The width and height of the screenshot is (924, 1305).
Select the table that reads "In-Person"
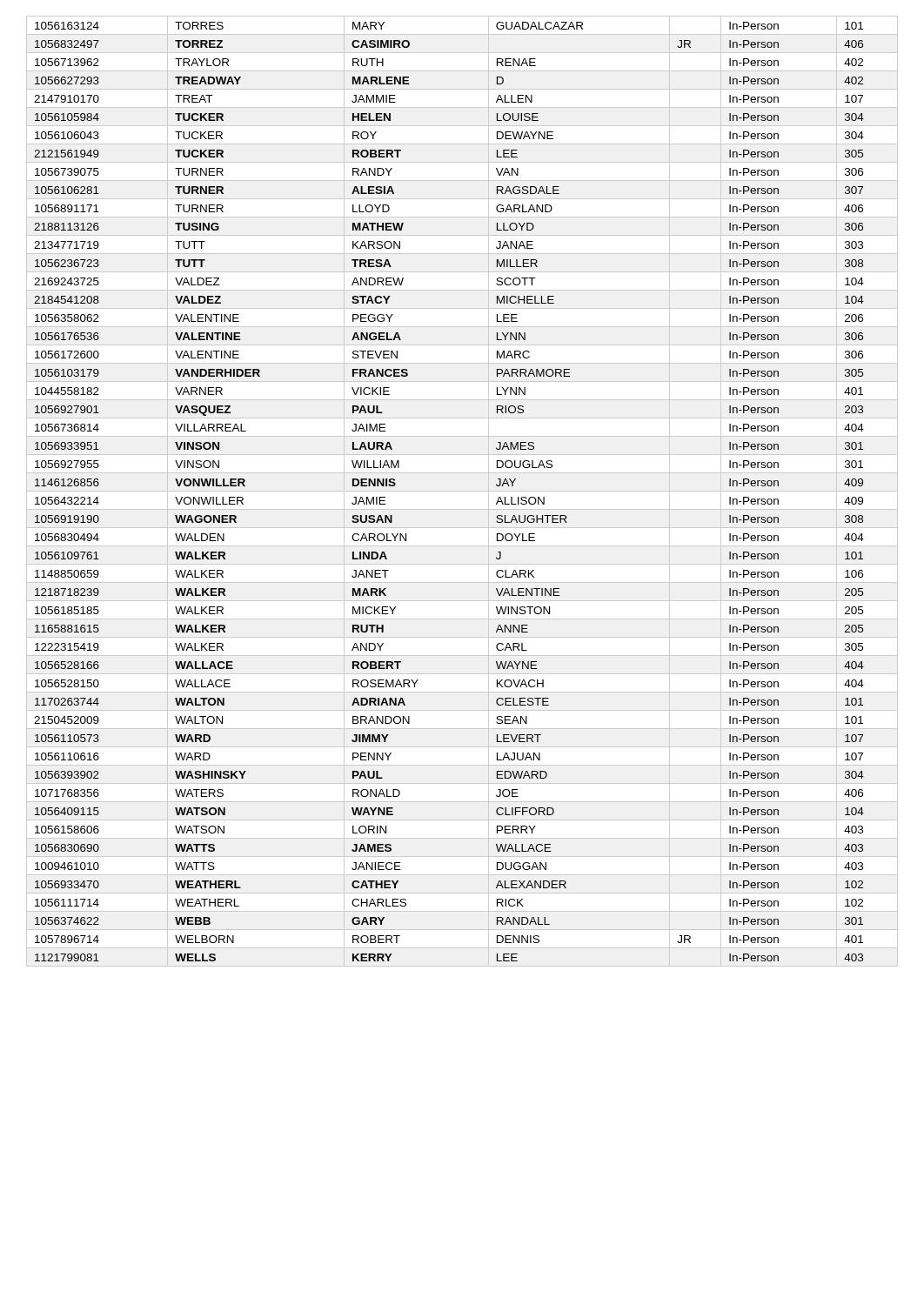click(462, 491)
